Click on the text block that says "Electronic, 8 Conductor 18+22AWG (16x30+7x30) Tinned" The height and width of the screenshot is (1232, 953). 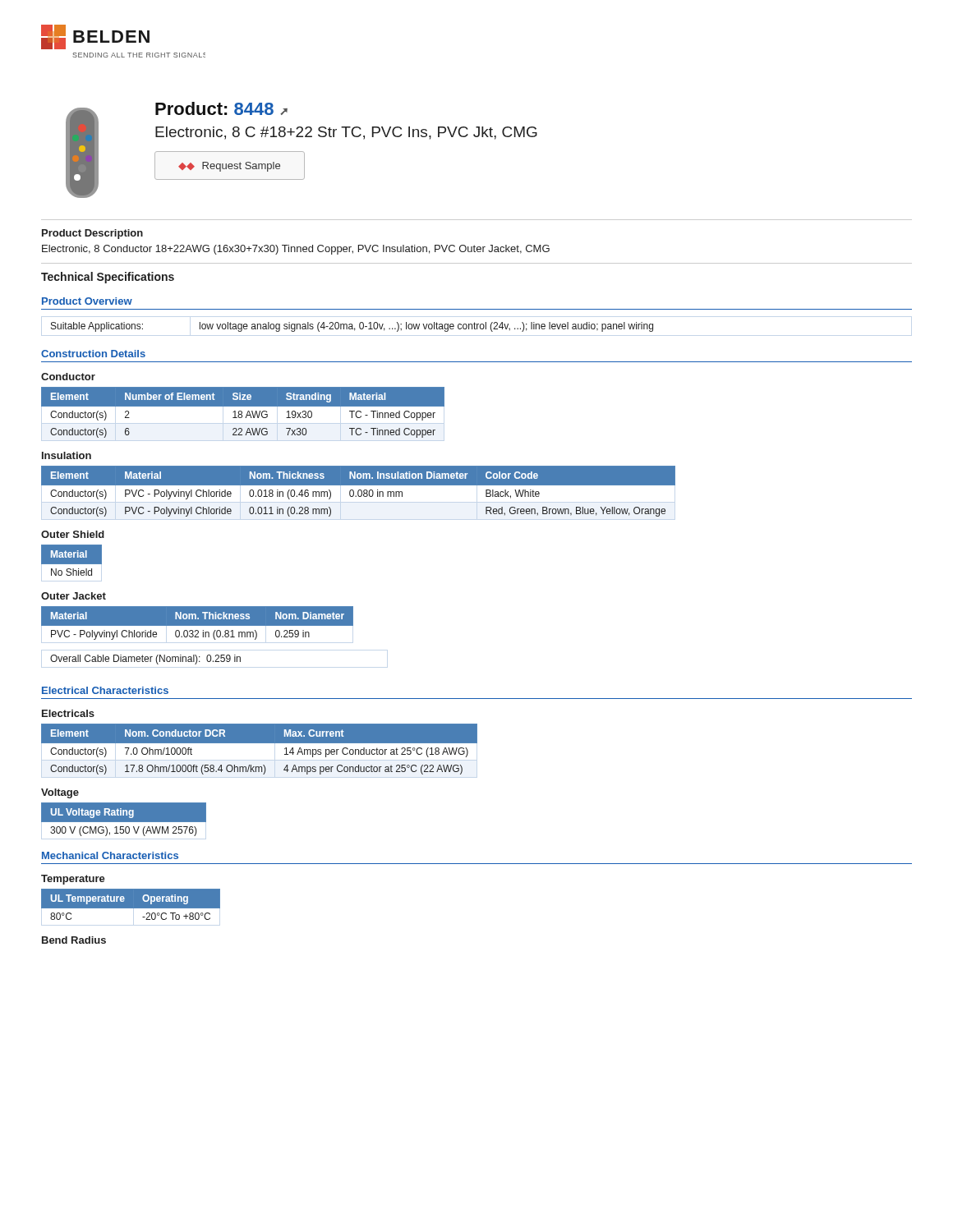(x=296, y=248)
